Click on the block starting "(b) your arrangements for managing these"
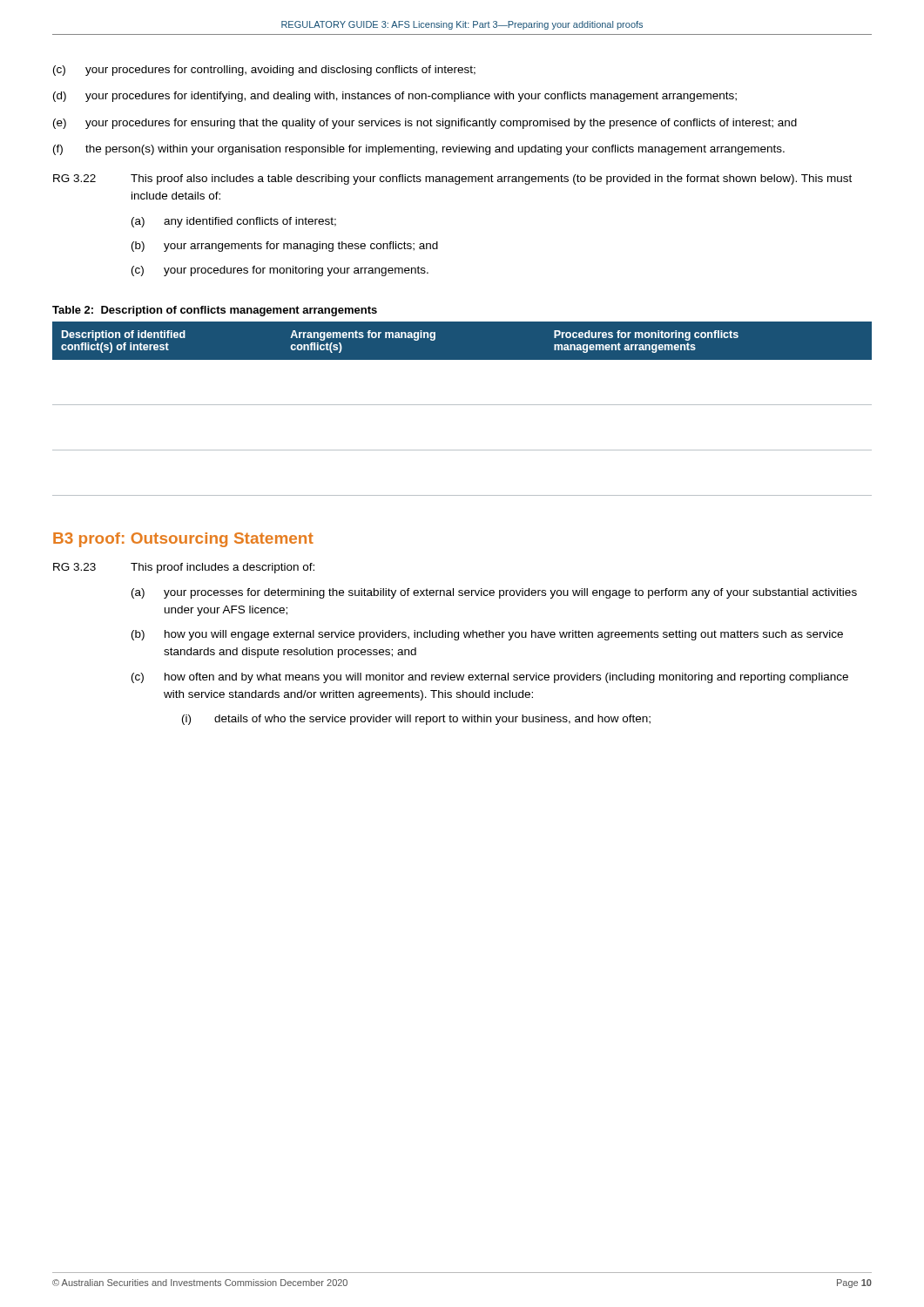Image resolution: width=924 pixels, height=1307 pixels. 285,247
